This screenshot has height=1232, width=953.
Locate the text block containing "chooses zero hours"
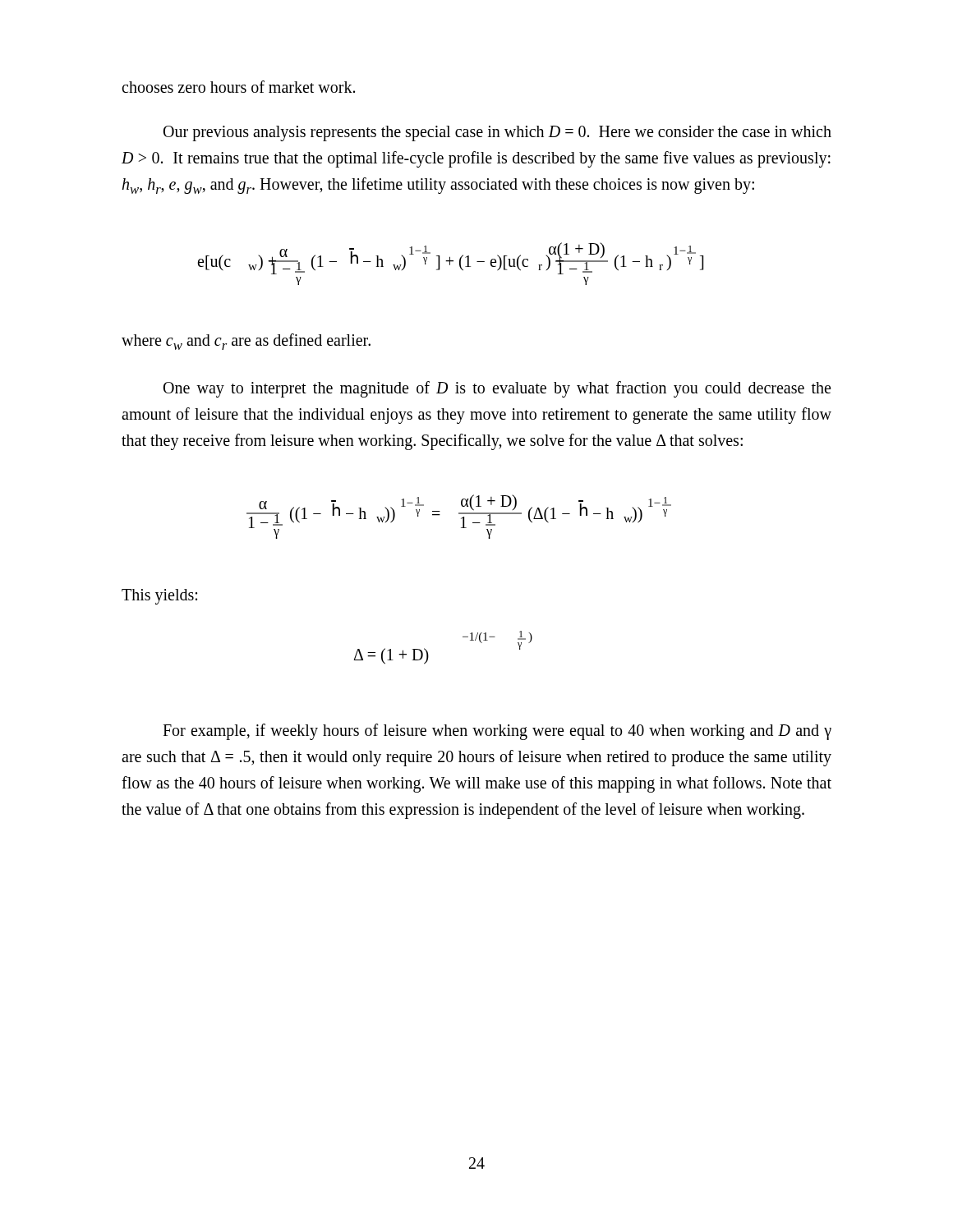point(239,87)
